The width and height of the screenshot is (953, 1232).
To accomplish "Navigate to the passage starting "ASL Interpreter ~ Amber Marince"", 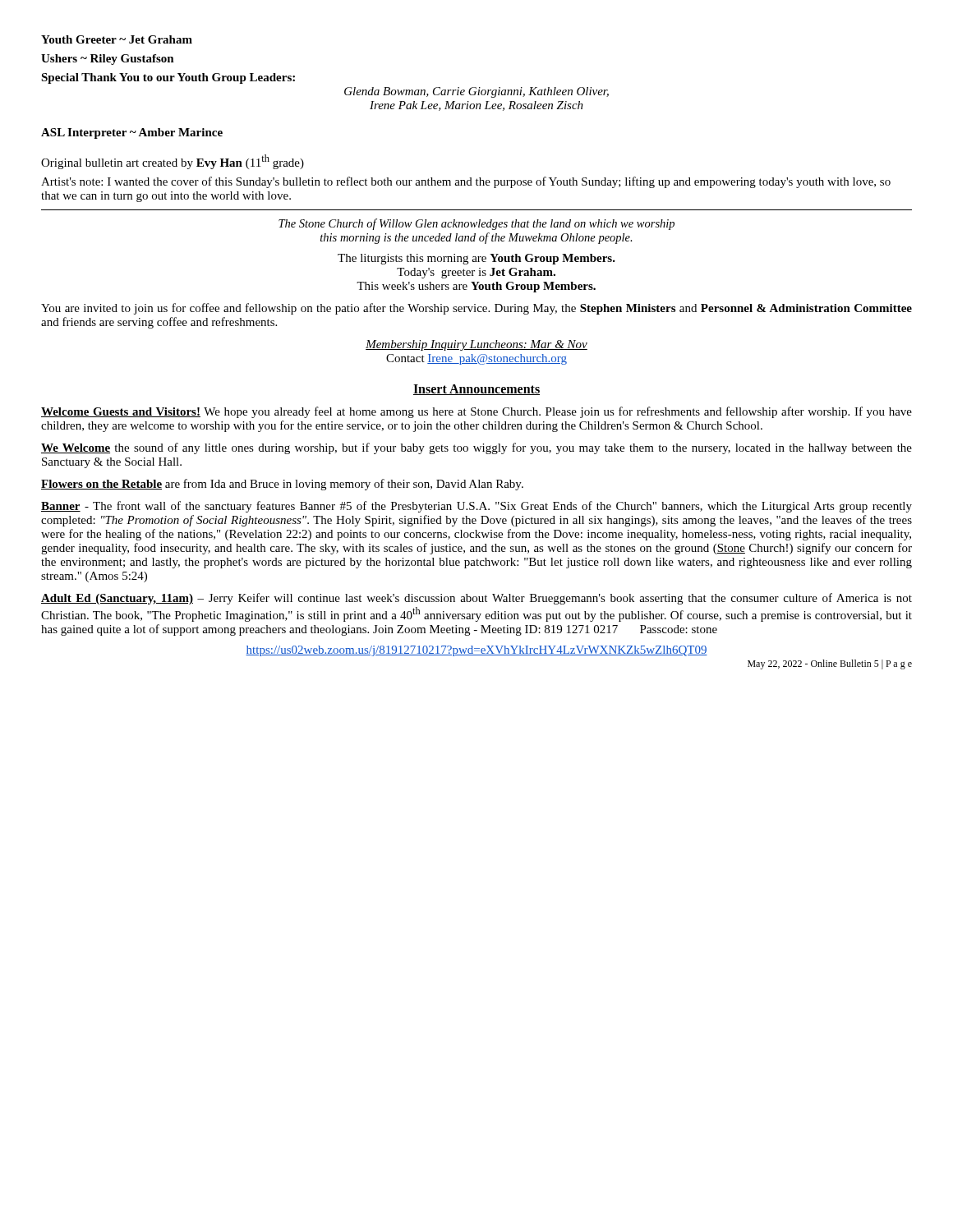I will [x=132, y=132].
